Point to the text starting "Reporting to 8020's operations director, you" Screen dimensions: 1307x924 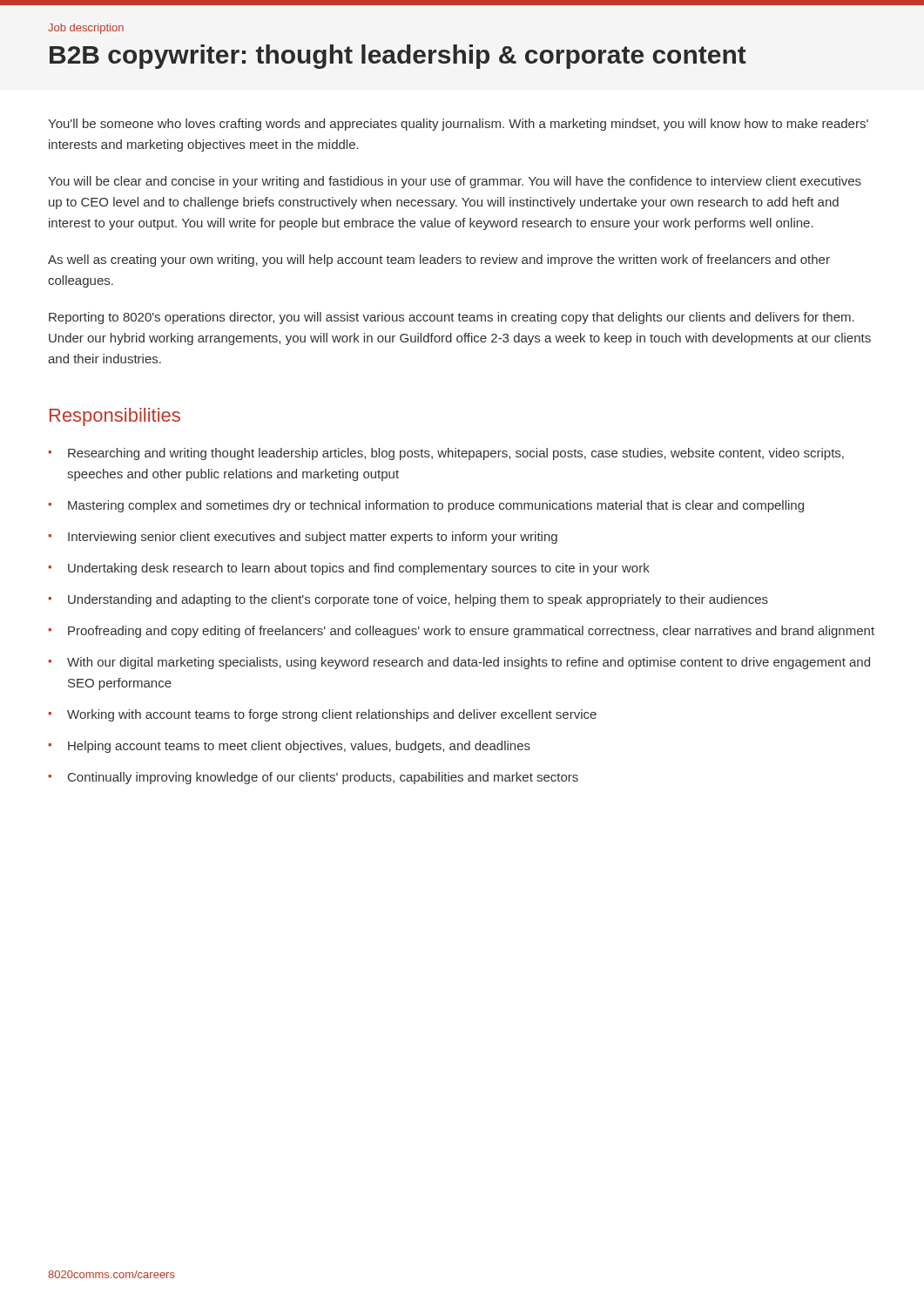click(459, 338)
